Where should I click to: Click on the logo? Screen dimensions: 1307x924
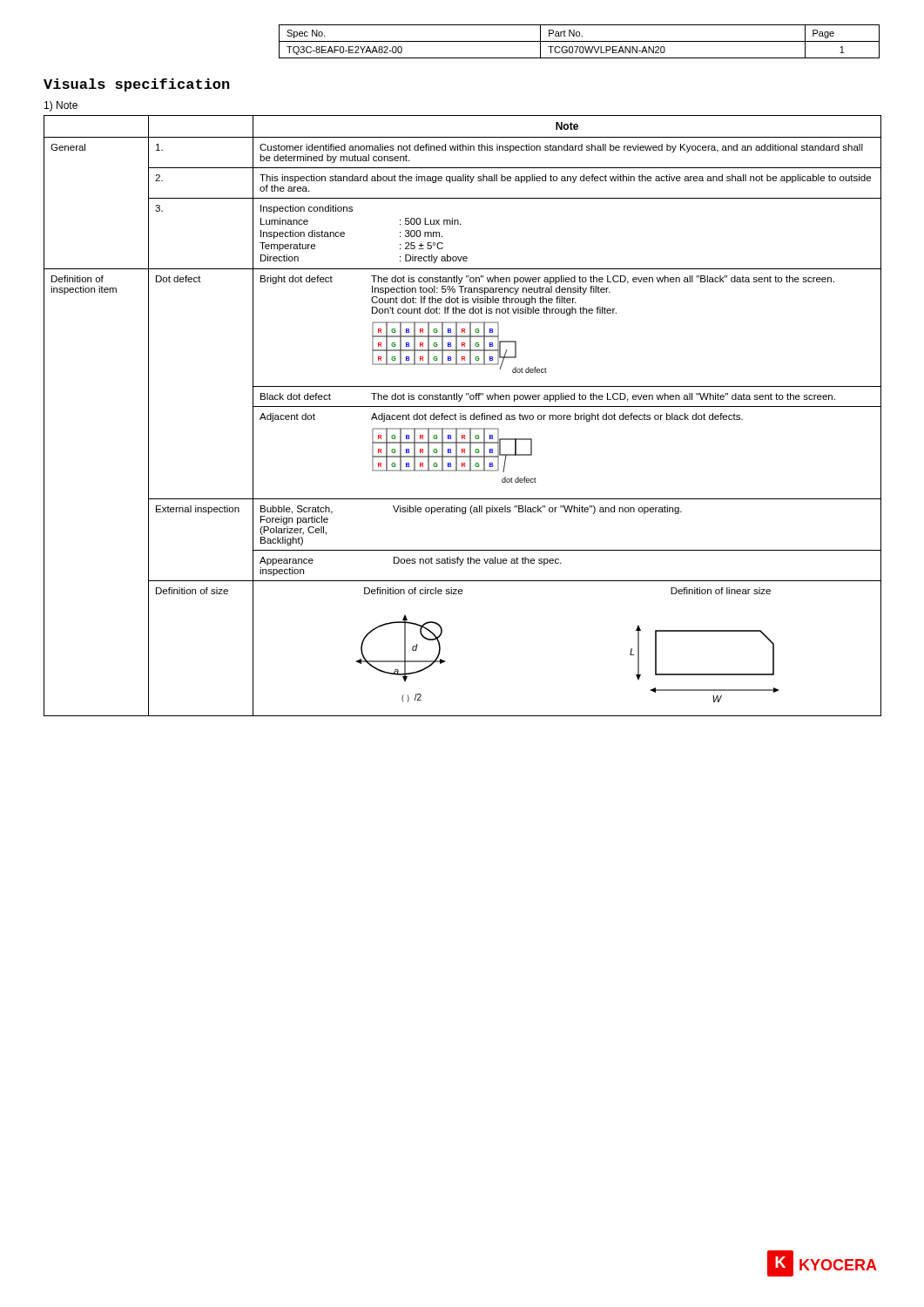pos(824,1266)
